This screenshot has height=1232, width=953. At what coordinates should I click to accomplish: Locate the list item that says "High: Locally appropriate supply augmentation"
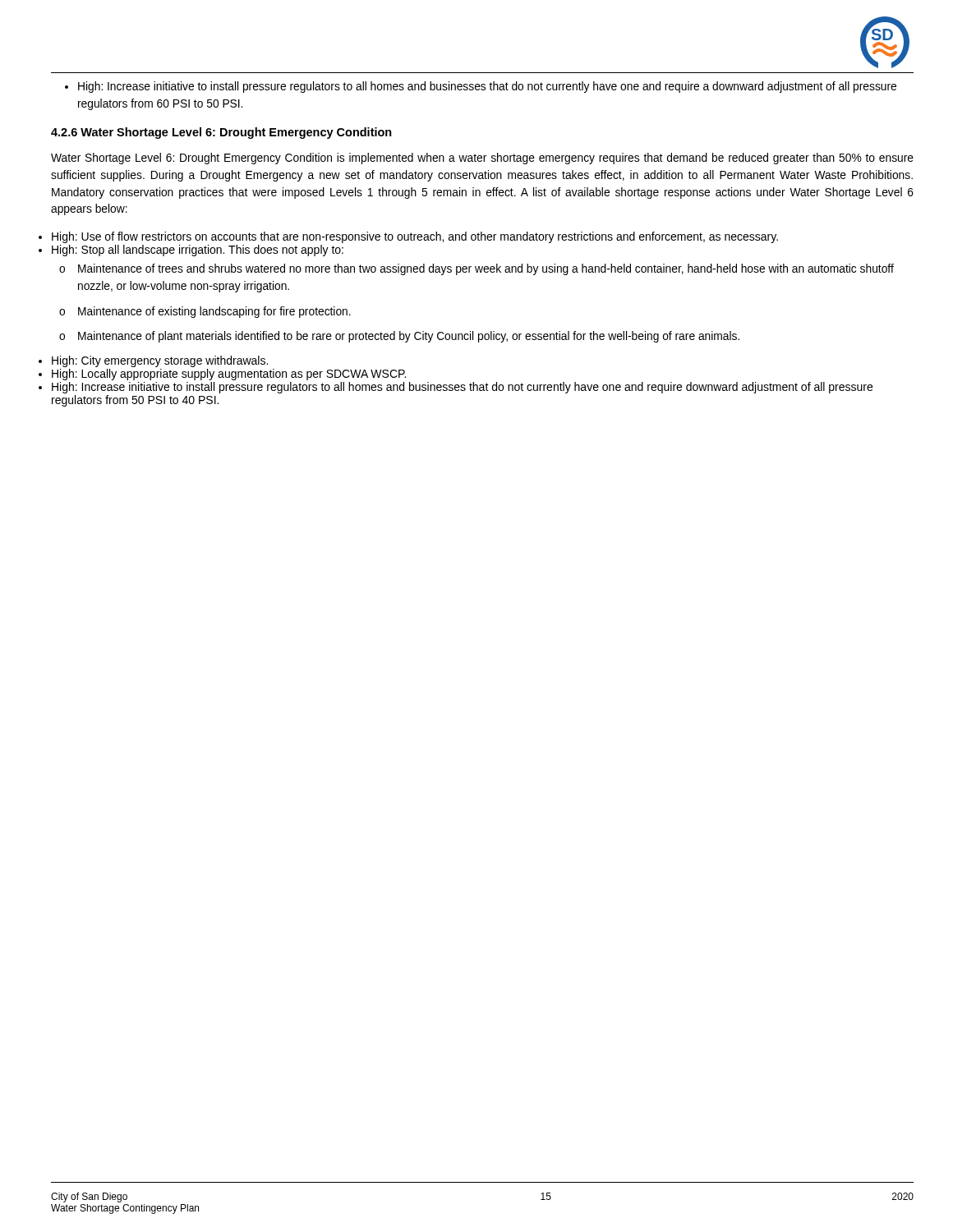pos(482,374)
